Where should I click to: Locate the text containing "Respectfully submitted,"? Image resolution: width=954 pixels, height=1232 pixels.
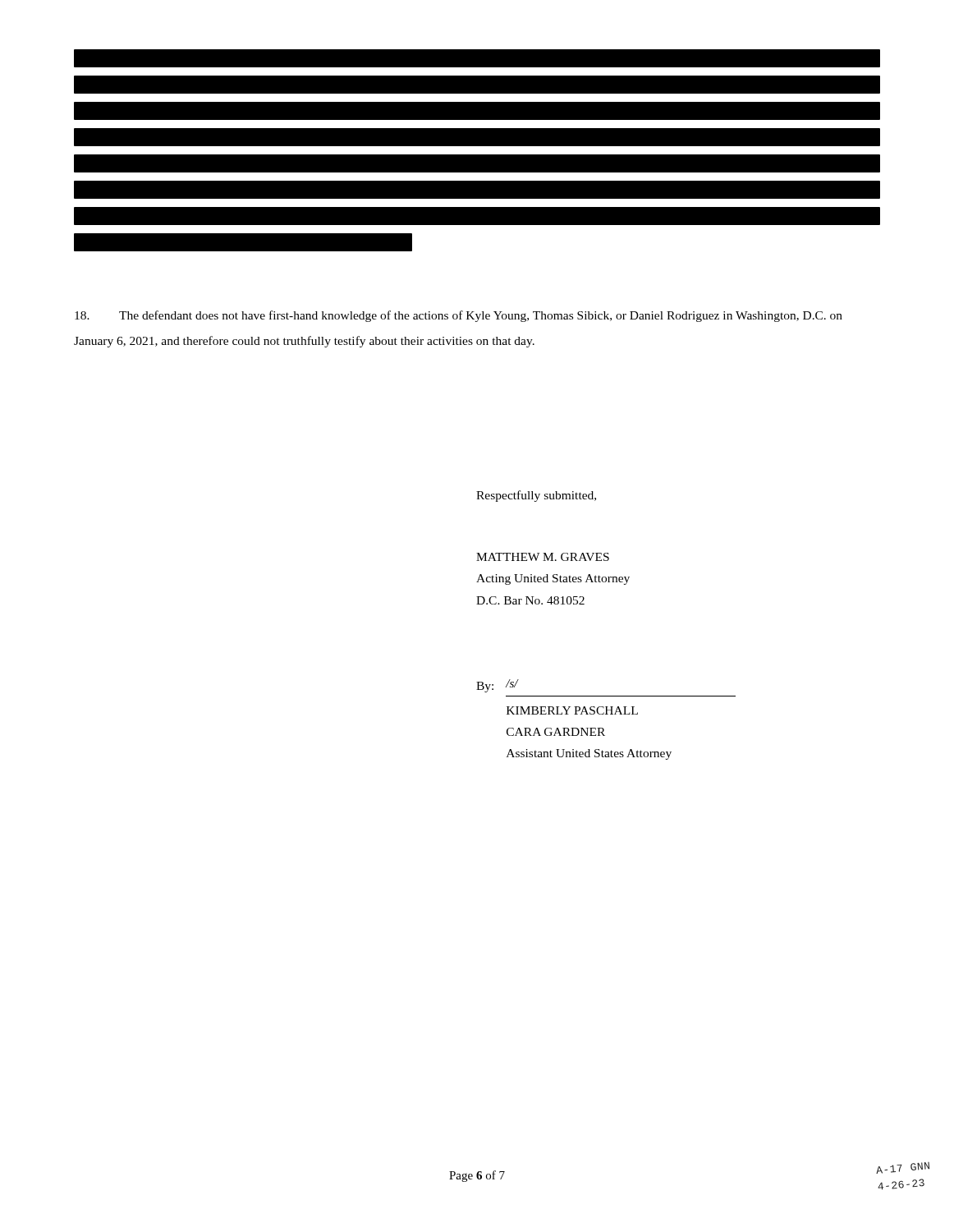tap(537, 495)
